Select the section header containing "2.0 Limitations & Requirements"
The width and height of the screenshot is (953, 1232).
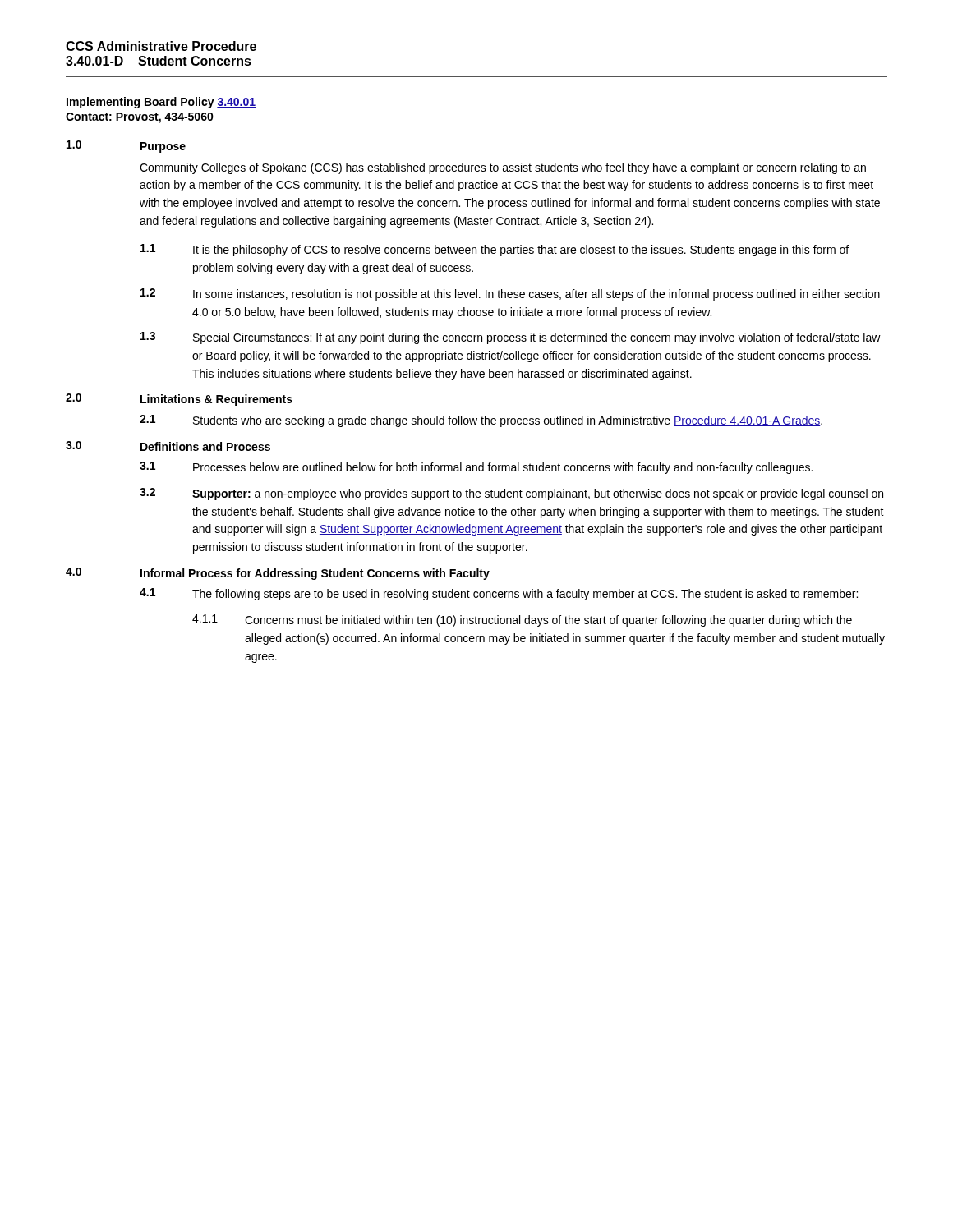pos(179,400)
